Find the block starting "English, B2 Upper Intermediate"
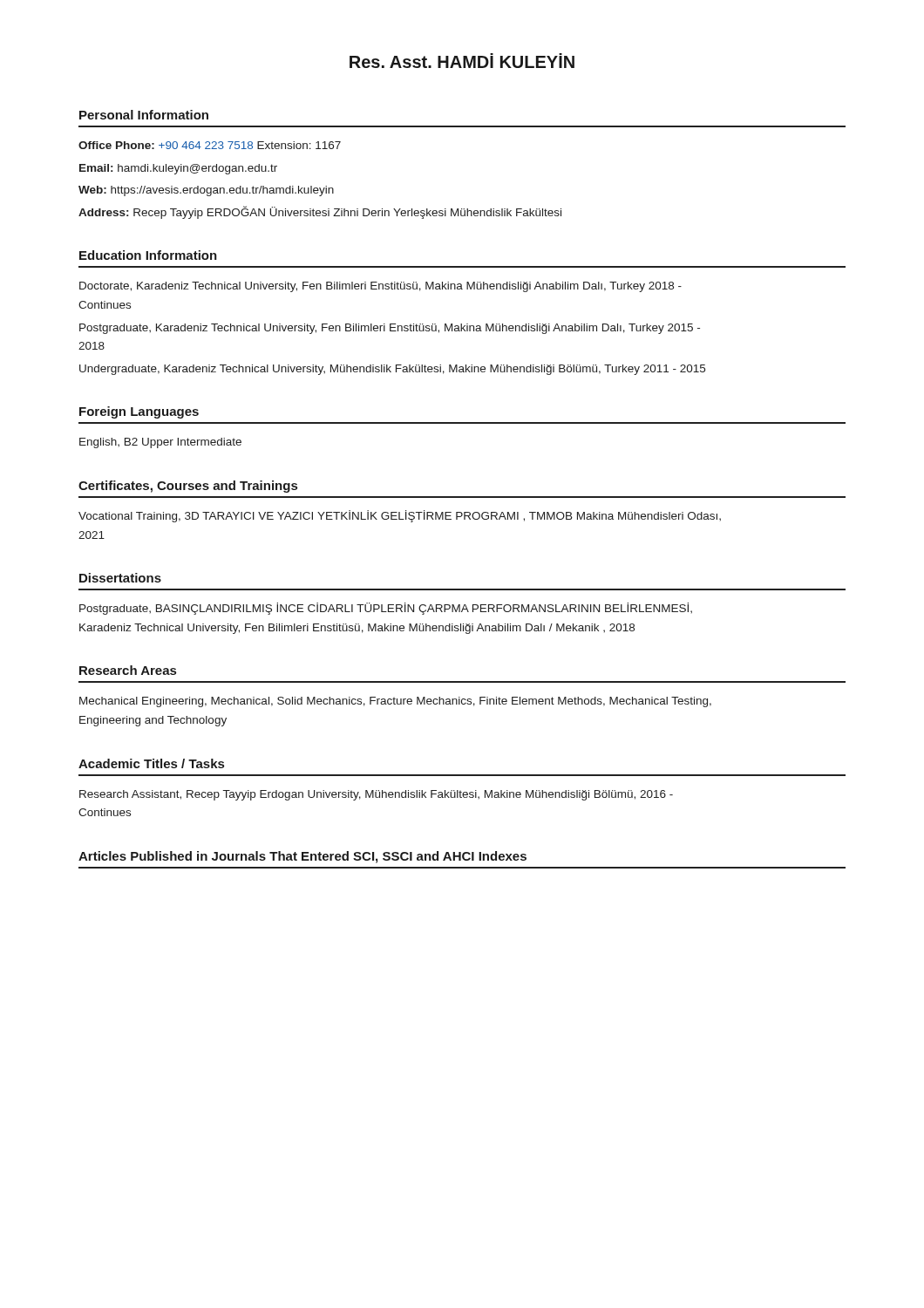Screen dimensions: 1308x924 click(160, 443)
